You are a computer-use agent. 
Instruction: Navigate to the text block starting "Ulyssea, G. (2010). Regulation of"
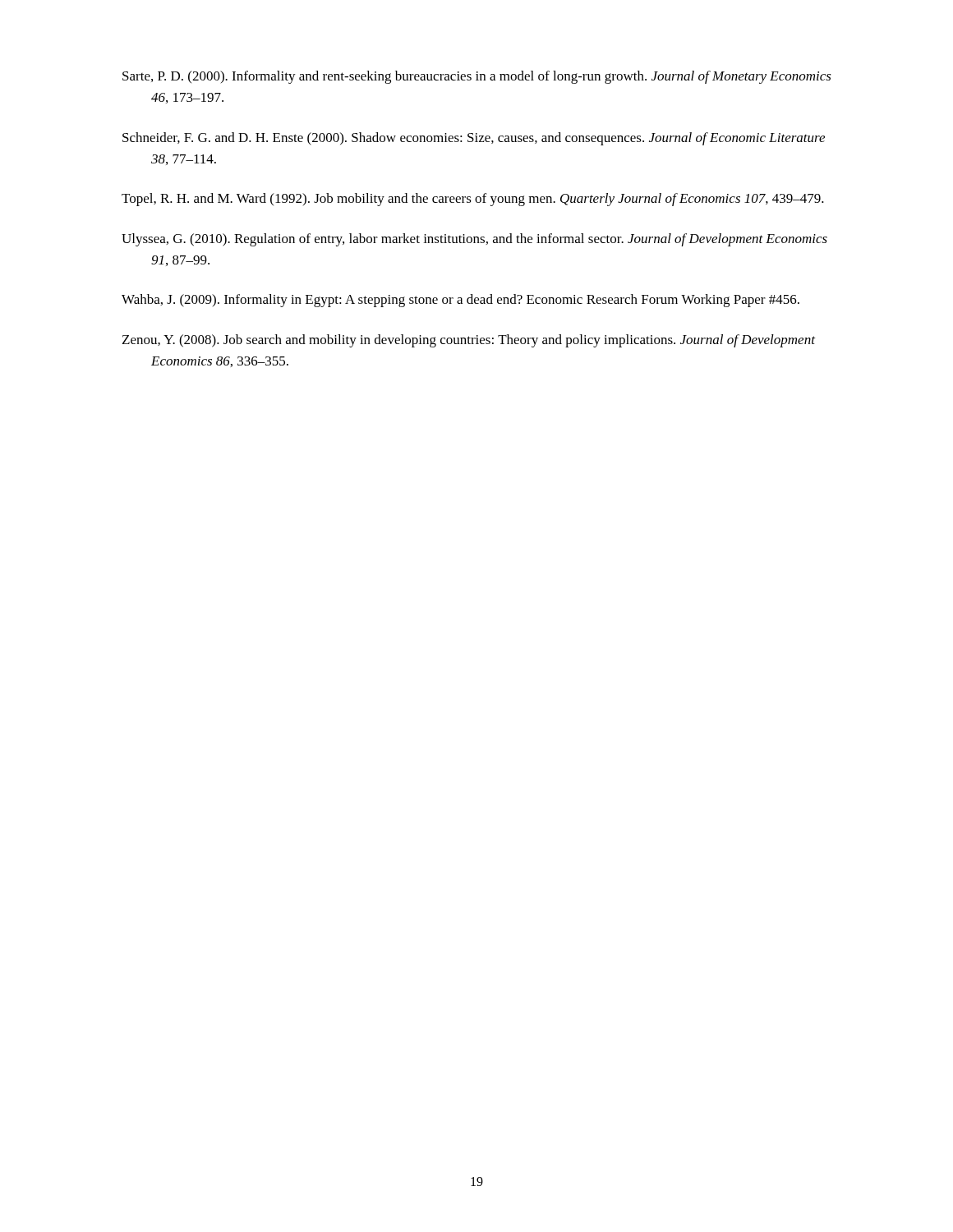474,249
